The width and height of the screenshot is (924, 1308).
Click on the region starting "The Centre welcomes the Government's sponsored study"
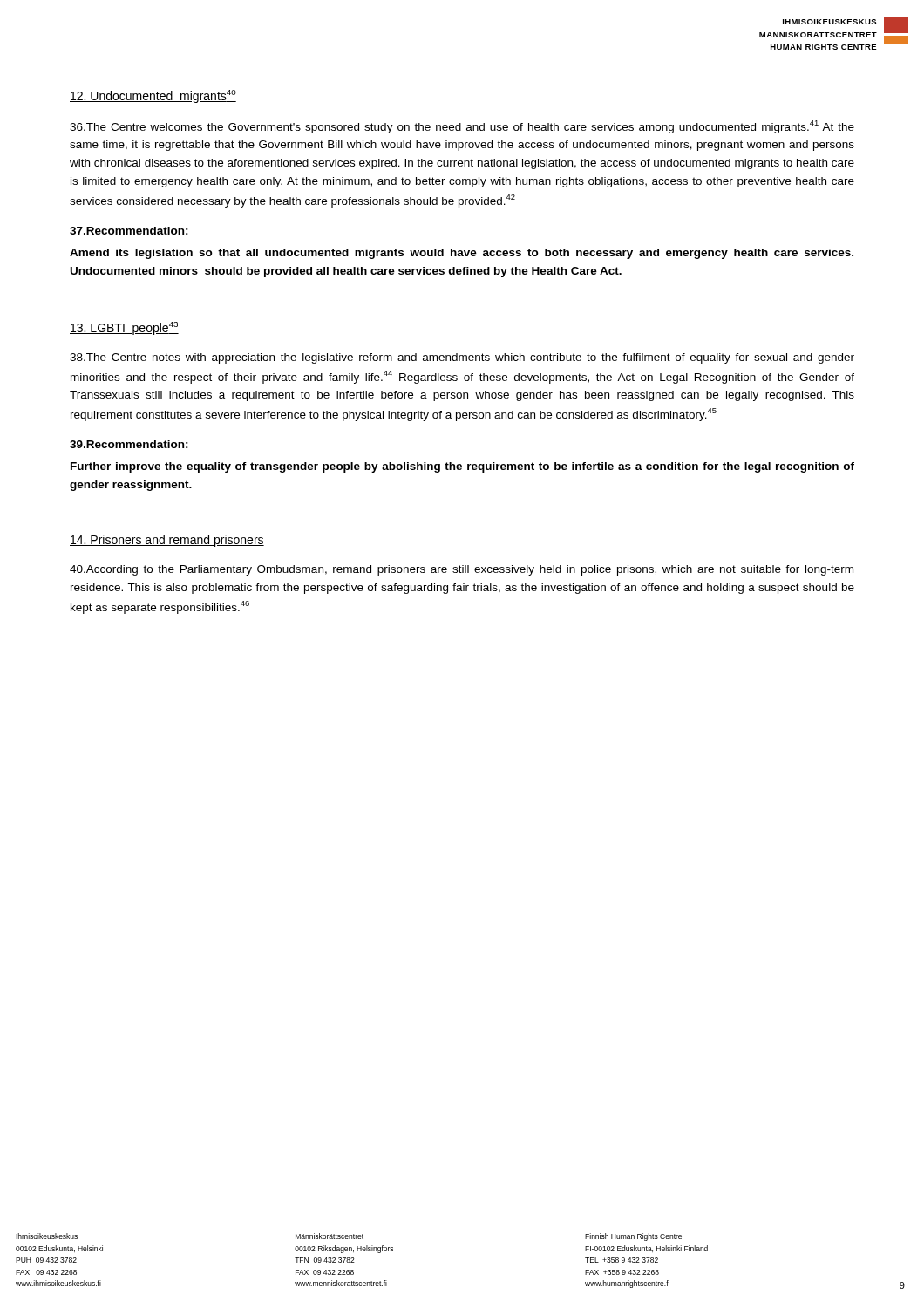tap(462, 162)
